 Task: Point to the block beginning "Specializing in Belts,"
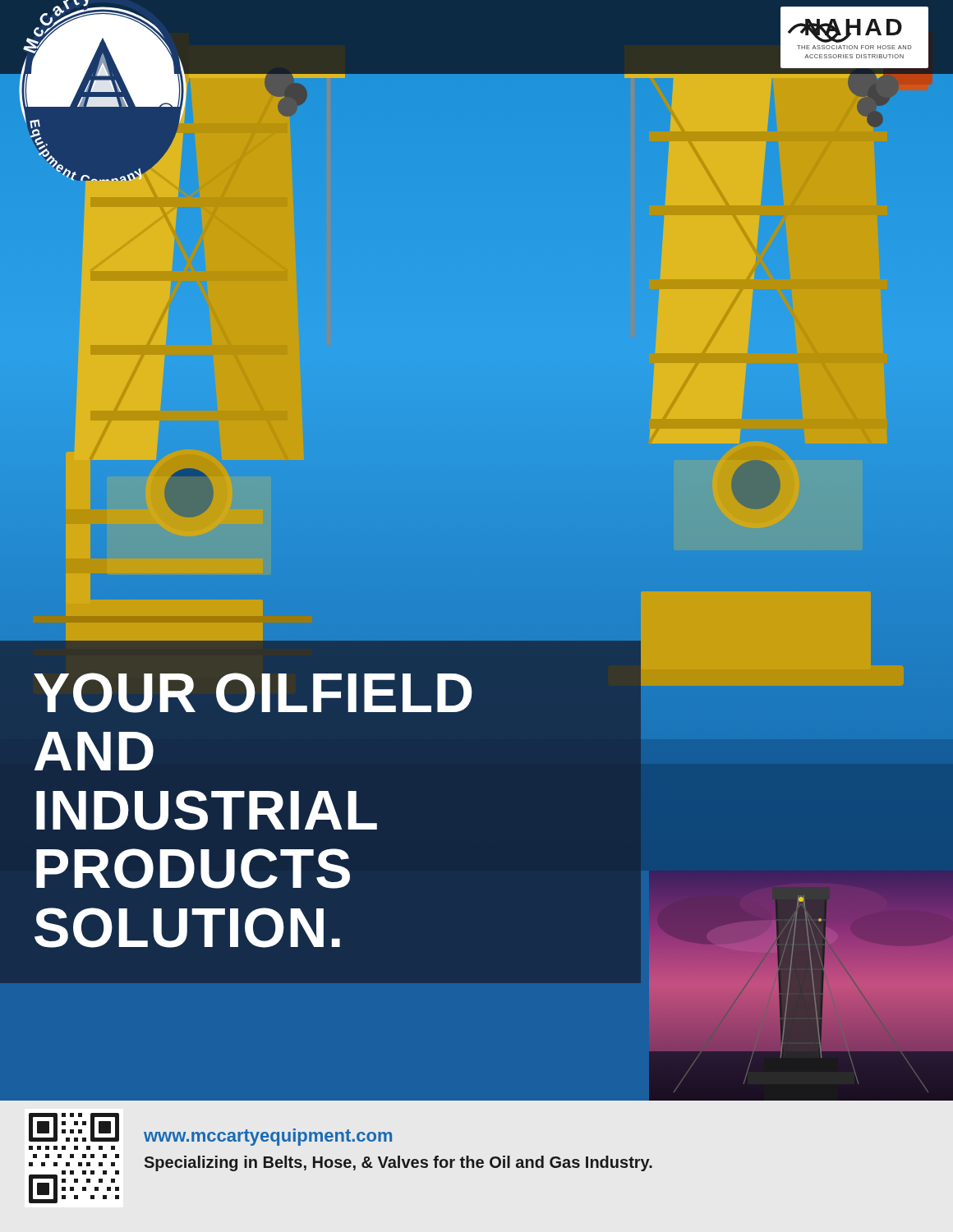398,1162
